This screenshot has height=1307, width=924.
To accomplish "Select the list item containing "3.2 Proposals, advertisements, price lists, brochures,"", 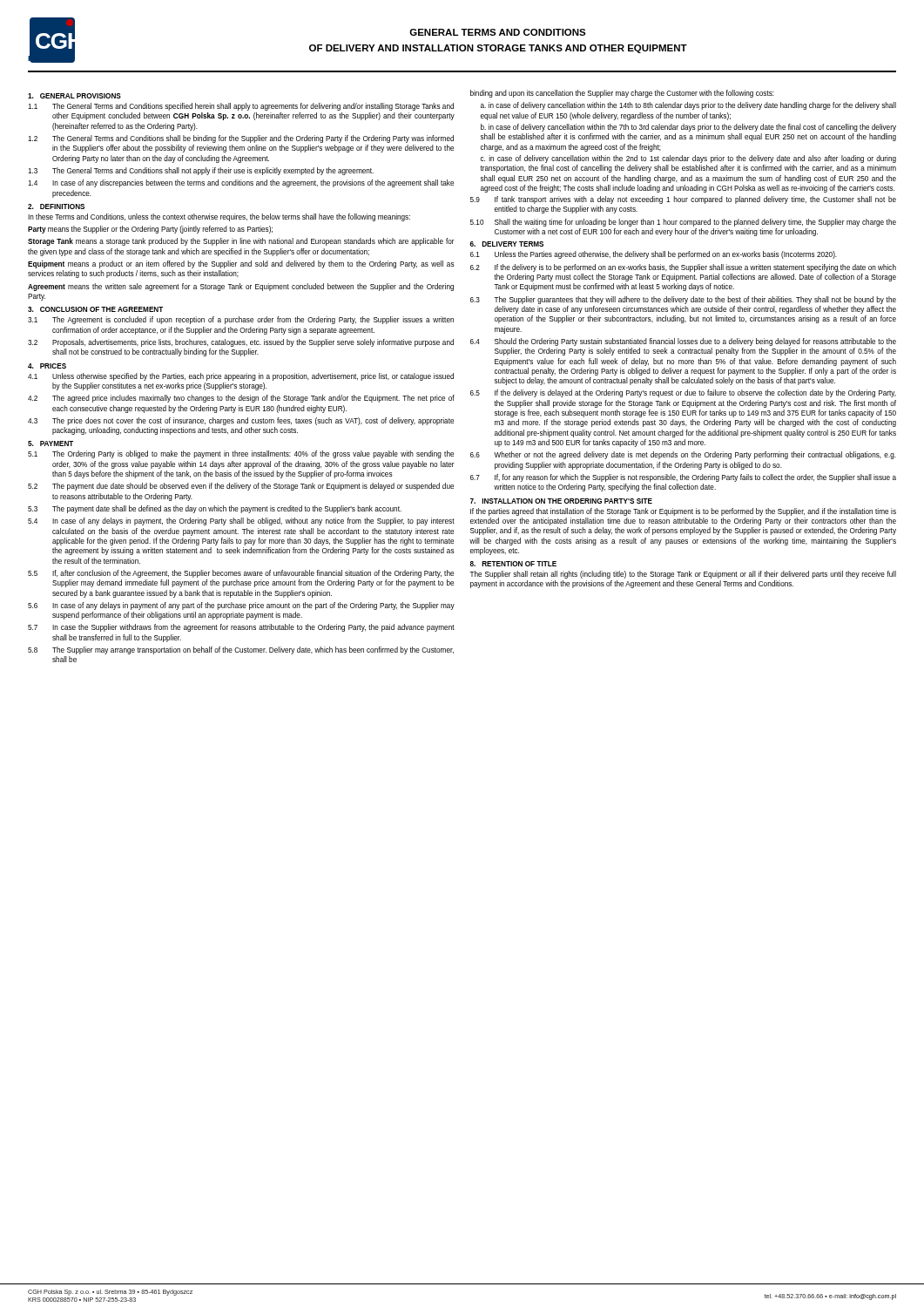I will [x=241, y=348].
